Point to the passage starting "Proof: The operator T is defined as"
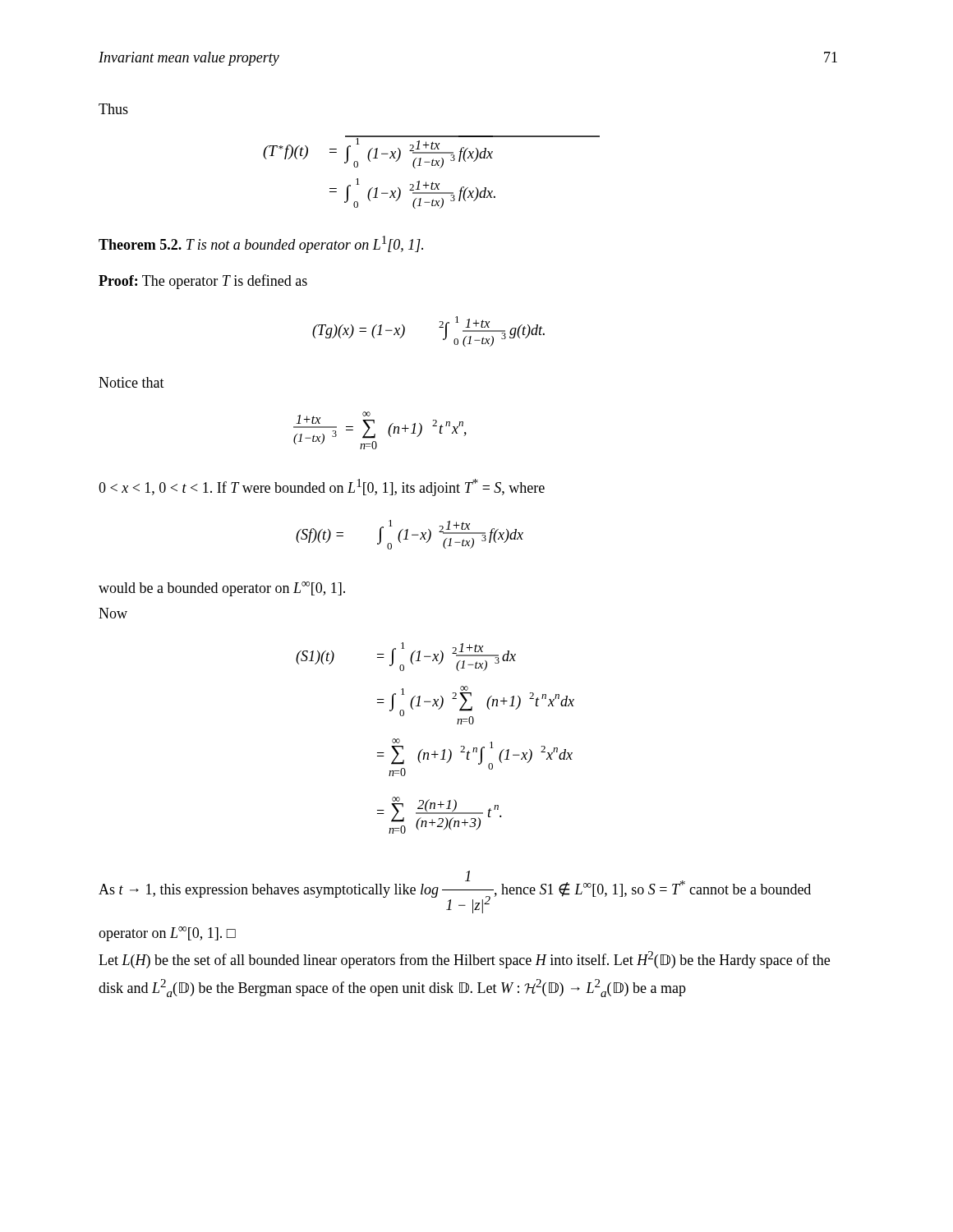This screenshot has height=1232, width=953. tap(203, 281)
